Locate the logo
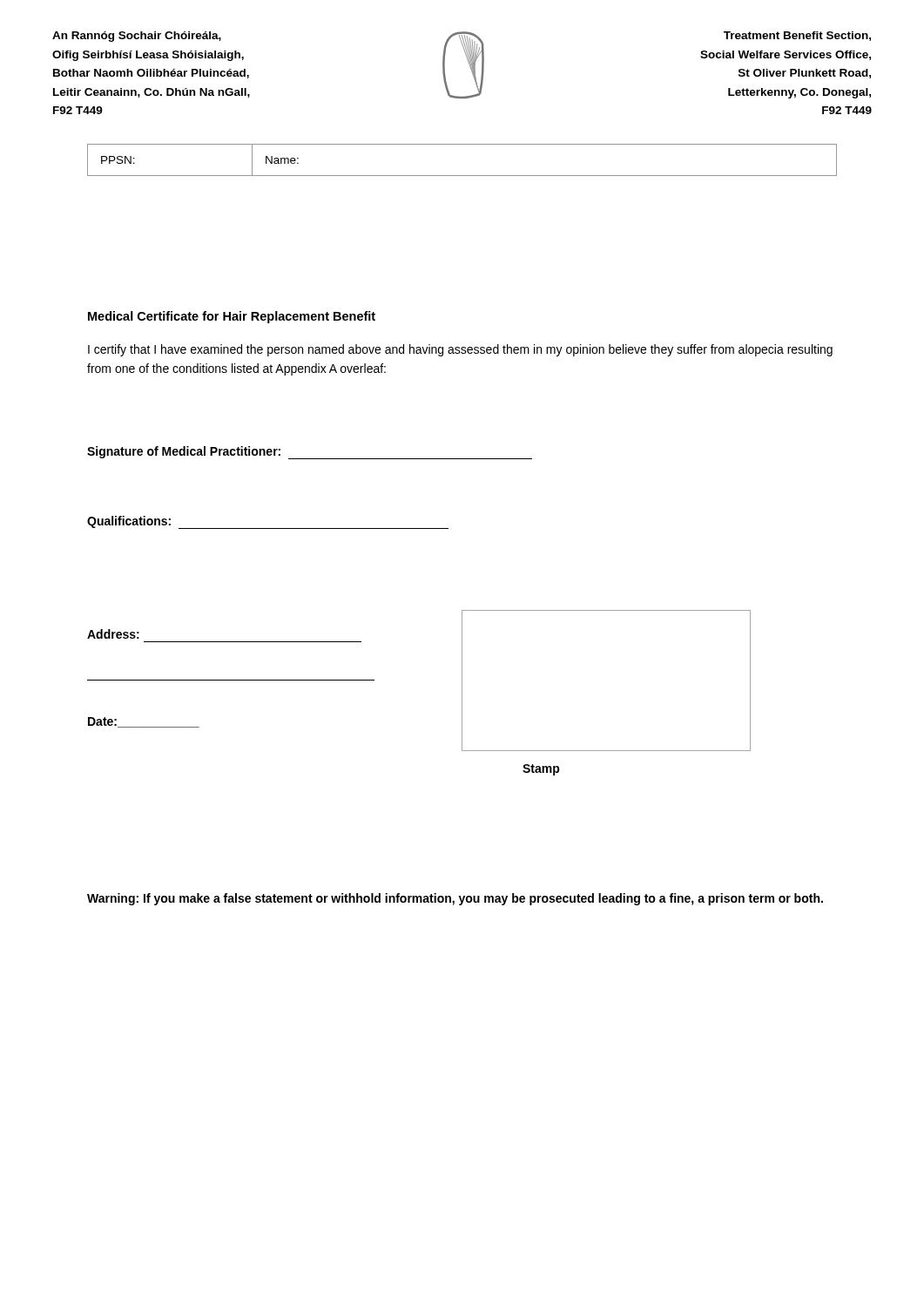924x1307 pixels. coord(462,65)
